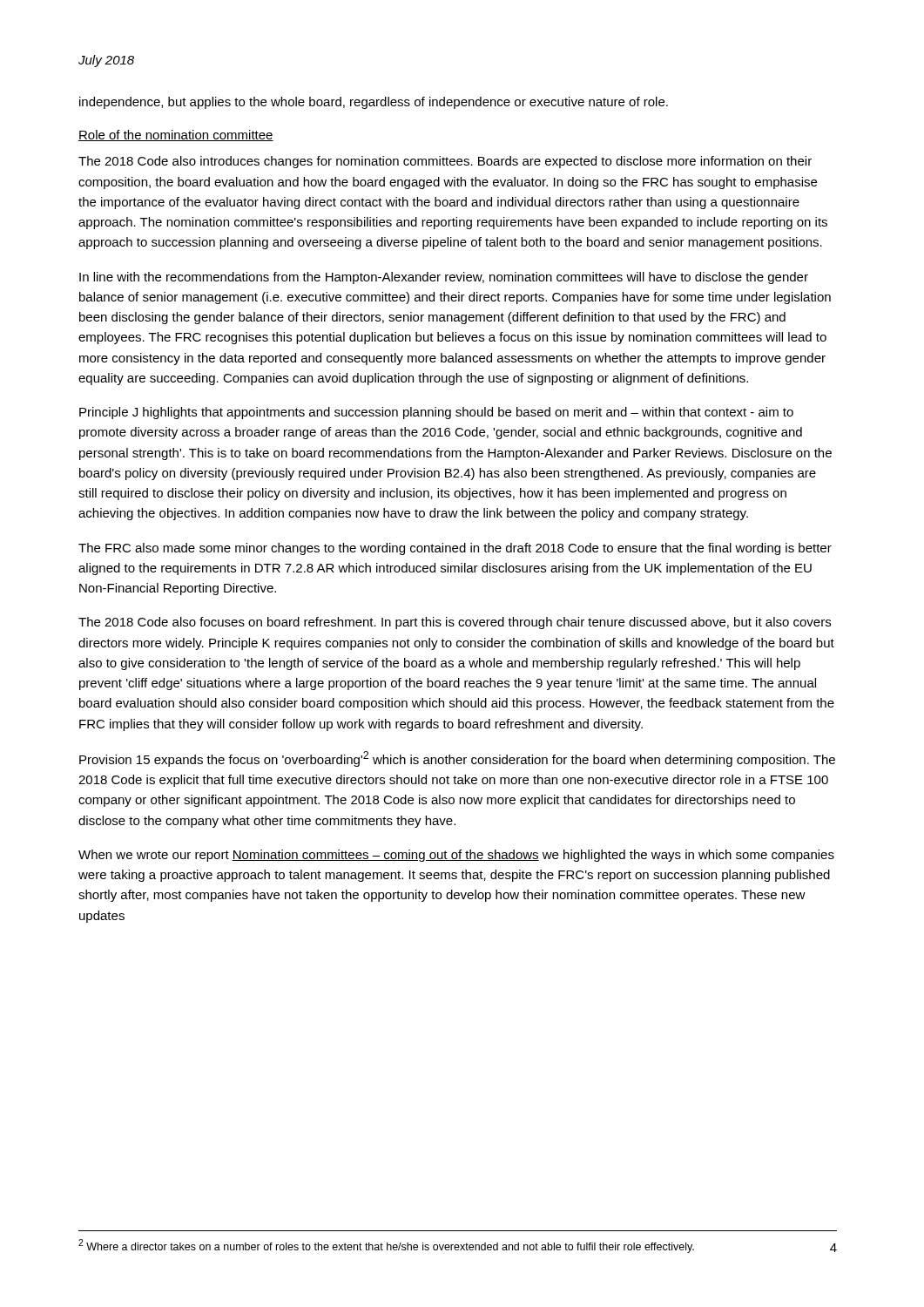Screen dimensions: 1307x924
Task: Navigate to the region starting "independence, but applies"
Action: tap(374, 101)
